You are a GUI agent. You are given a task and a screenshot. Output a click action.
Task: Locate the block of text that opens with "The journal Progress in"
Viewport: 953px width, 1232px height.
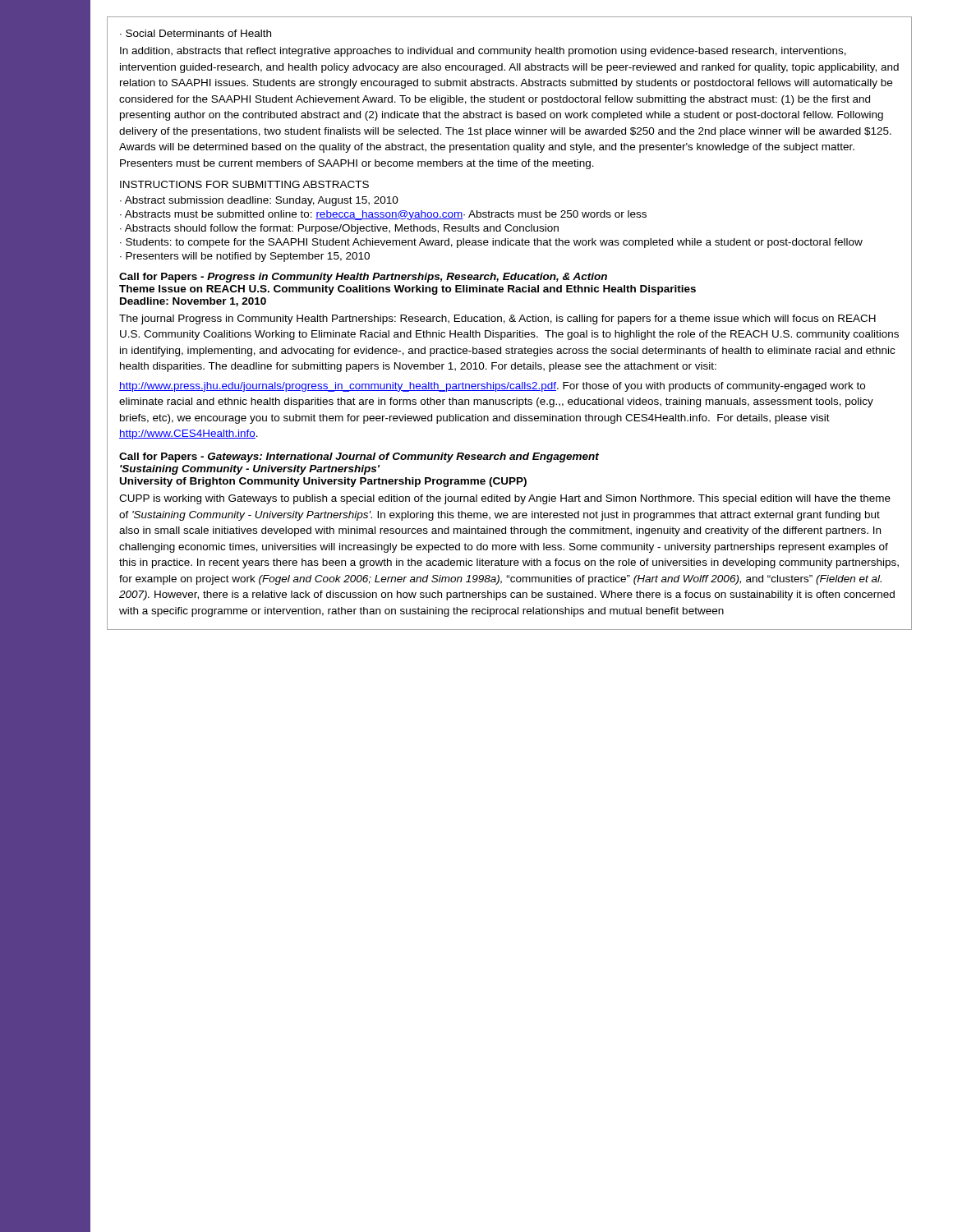coord(509,342)
